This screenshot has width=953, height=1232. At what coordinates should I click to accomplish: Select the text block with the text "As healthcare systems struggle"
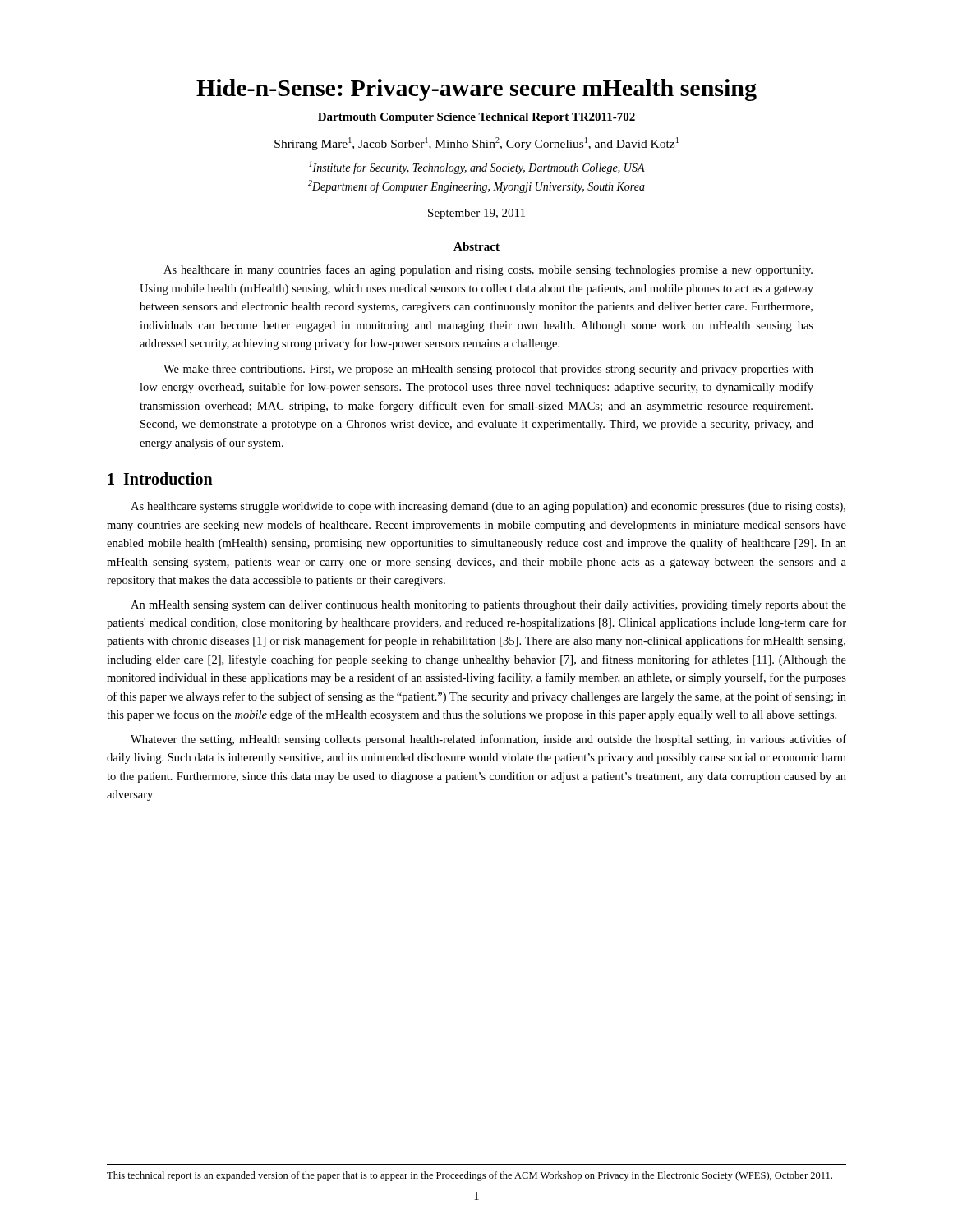tap(476, 650)
